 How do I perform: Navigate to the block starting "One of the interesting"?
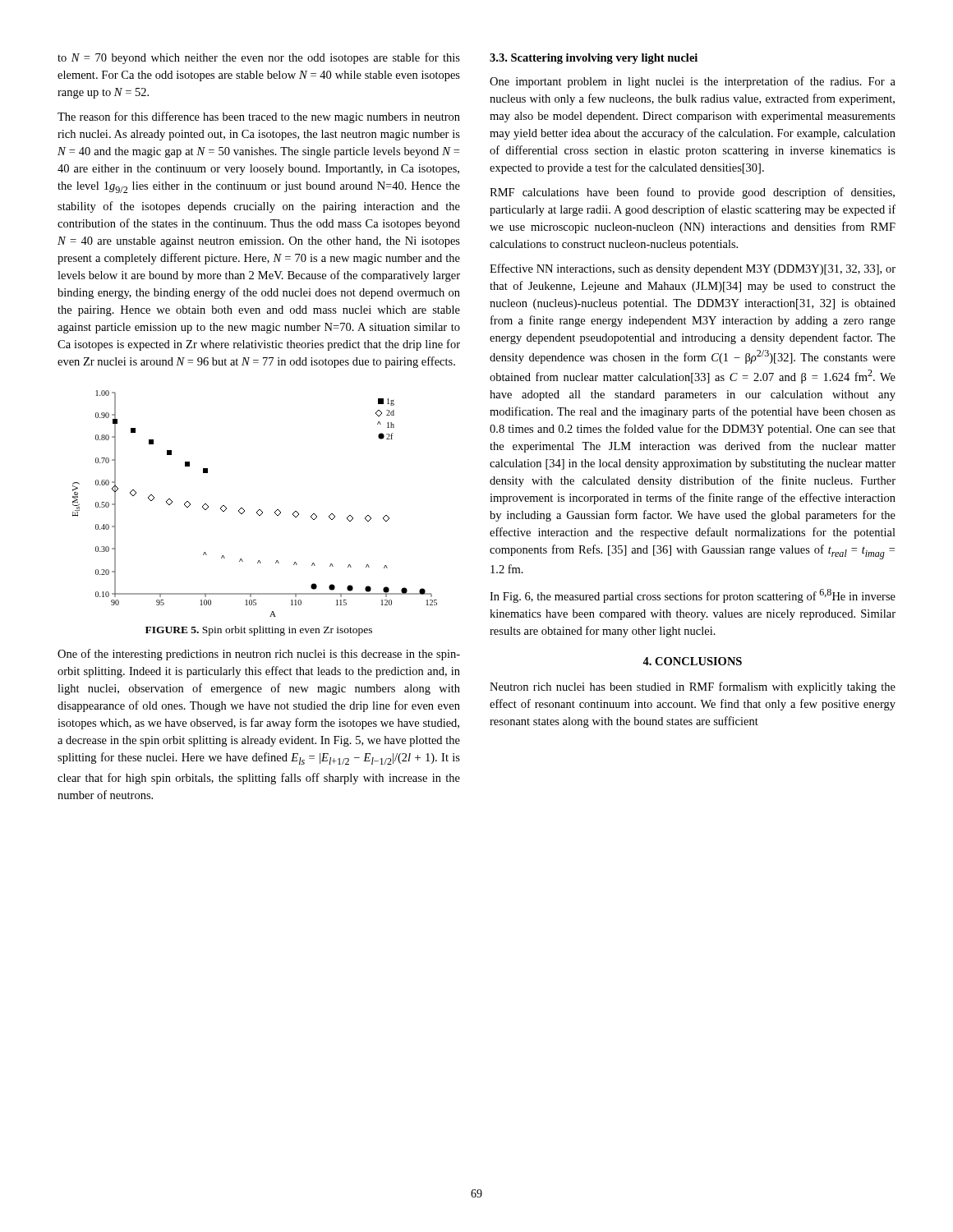[259, 725]
